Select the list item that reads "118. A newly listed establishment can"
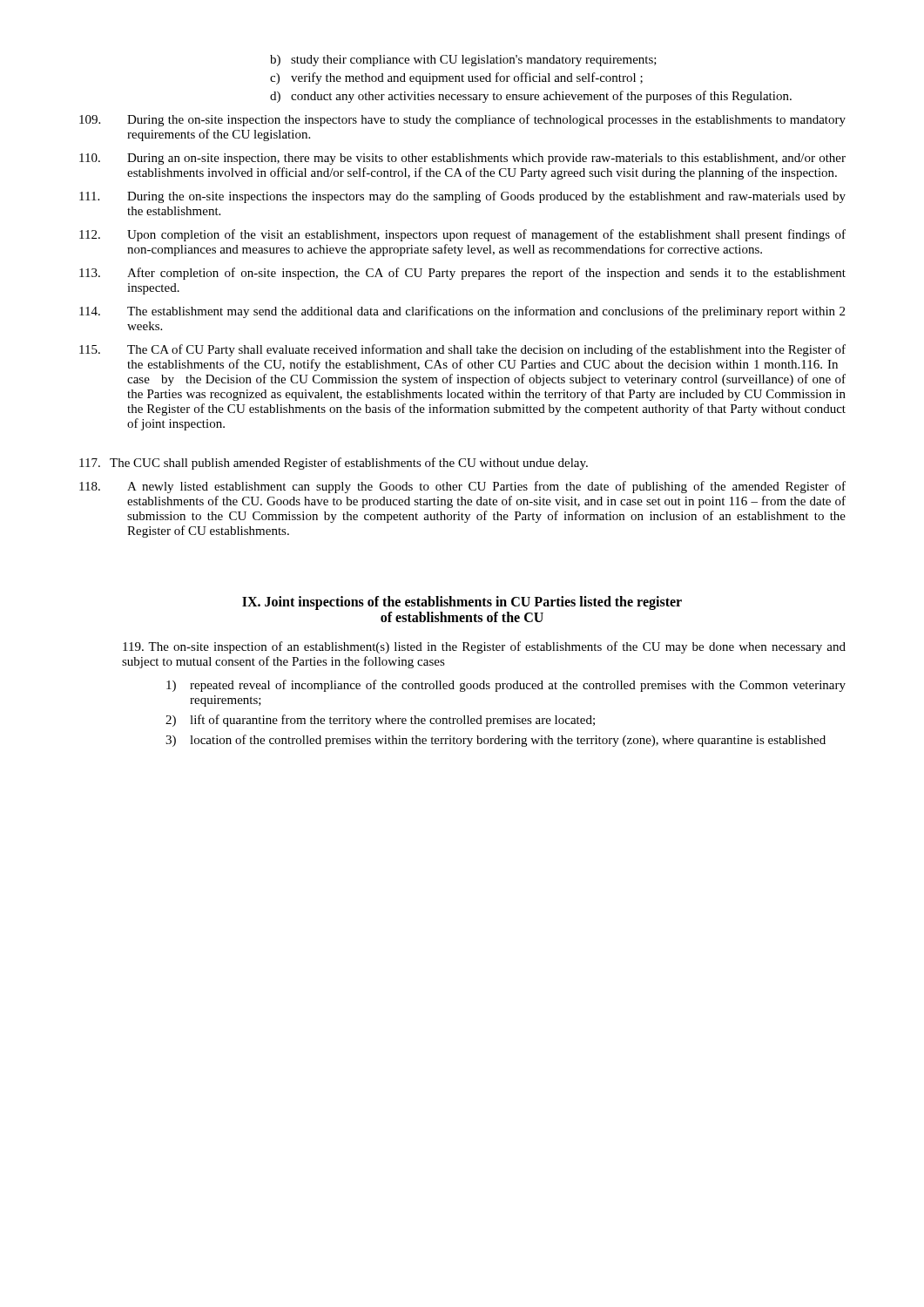924x1307 pixels. point(462,509)
